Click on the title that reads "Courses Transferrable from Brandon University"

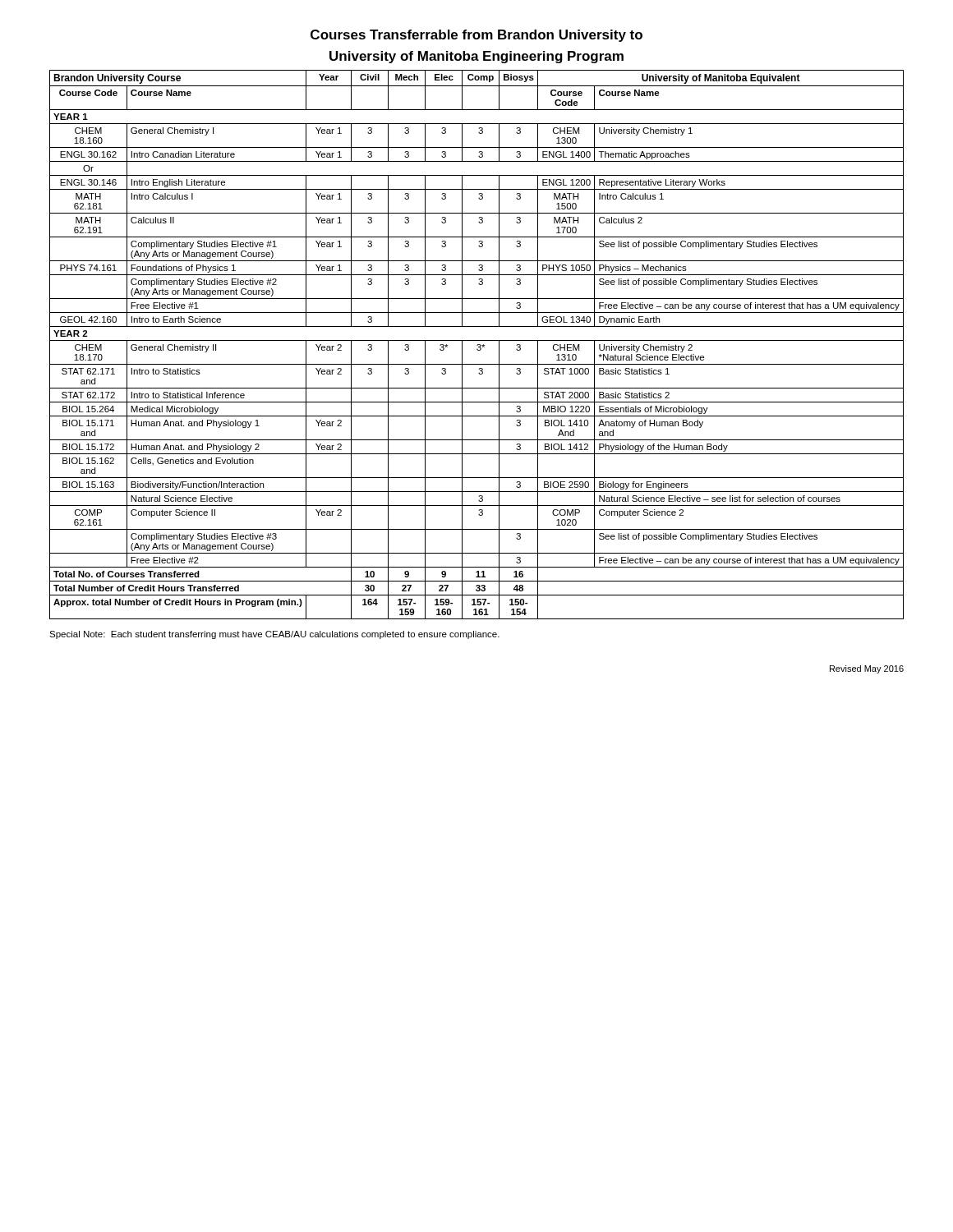coord(476,45)
